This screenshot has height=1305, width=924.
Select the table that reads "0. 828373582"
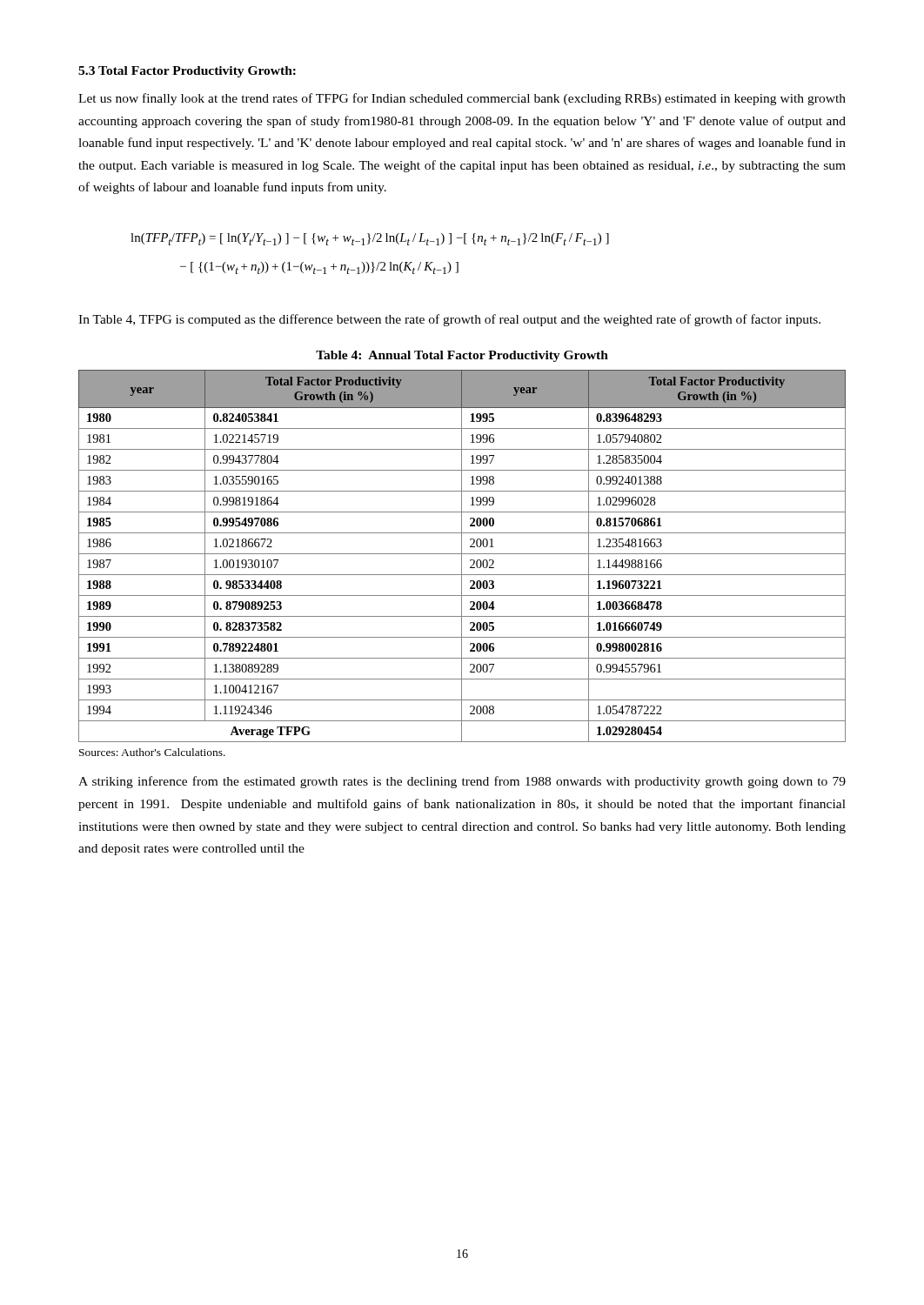(462, 556)
